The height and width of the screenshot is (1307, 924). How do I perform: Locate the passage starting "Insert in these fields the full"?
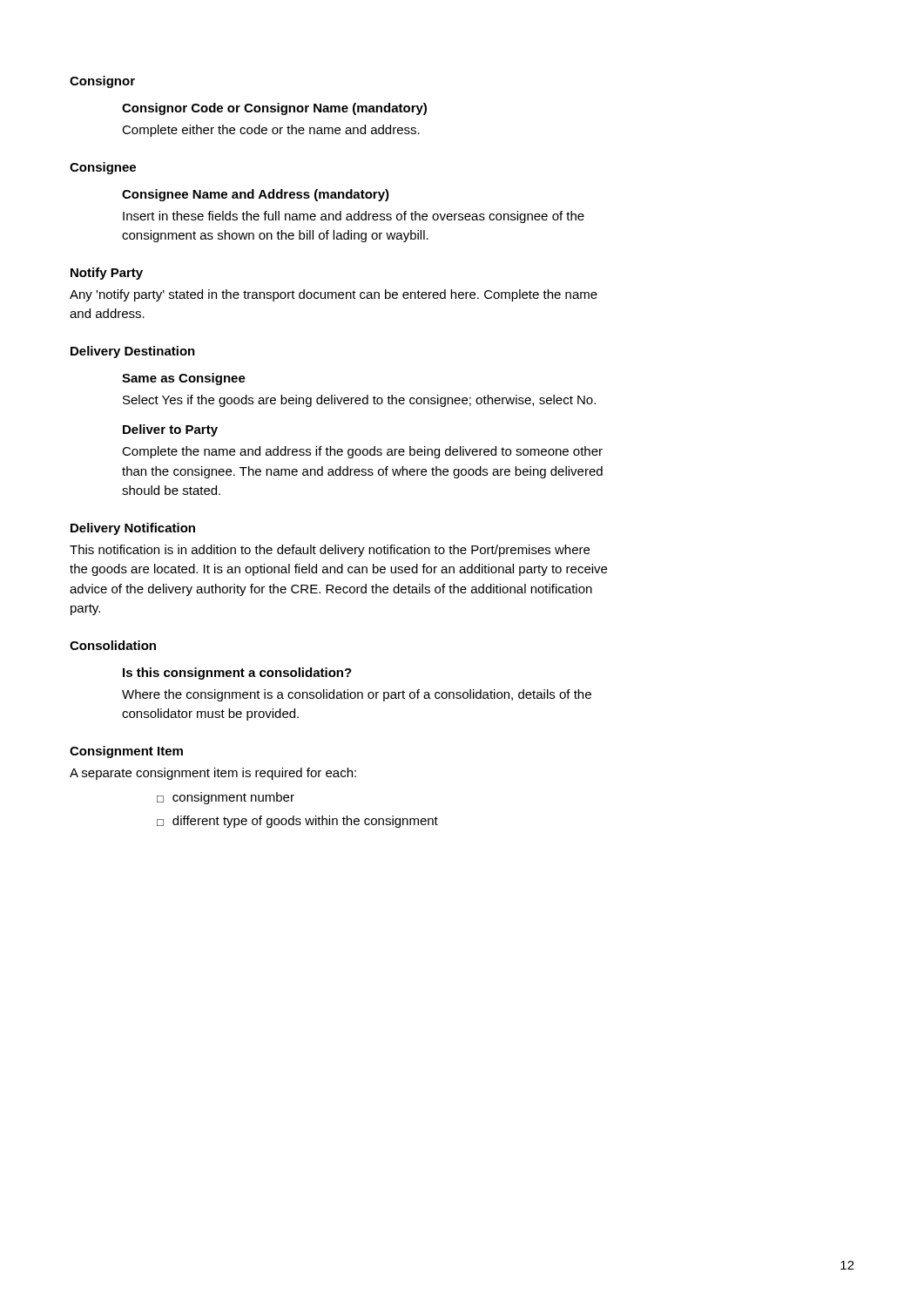[353, 225]
